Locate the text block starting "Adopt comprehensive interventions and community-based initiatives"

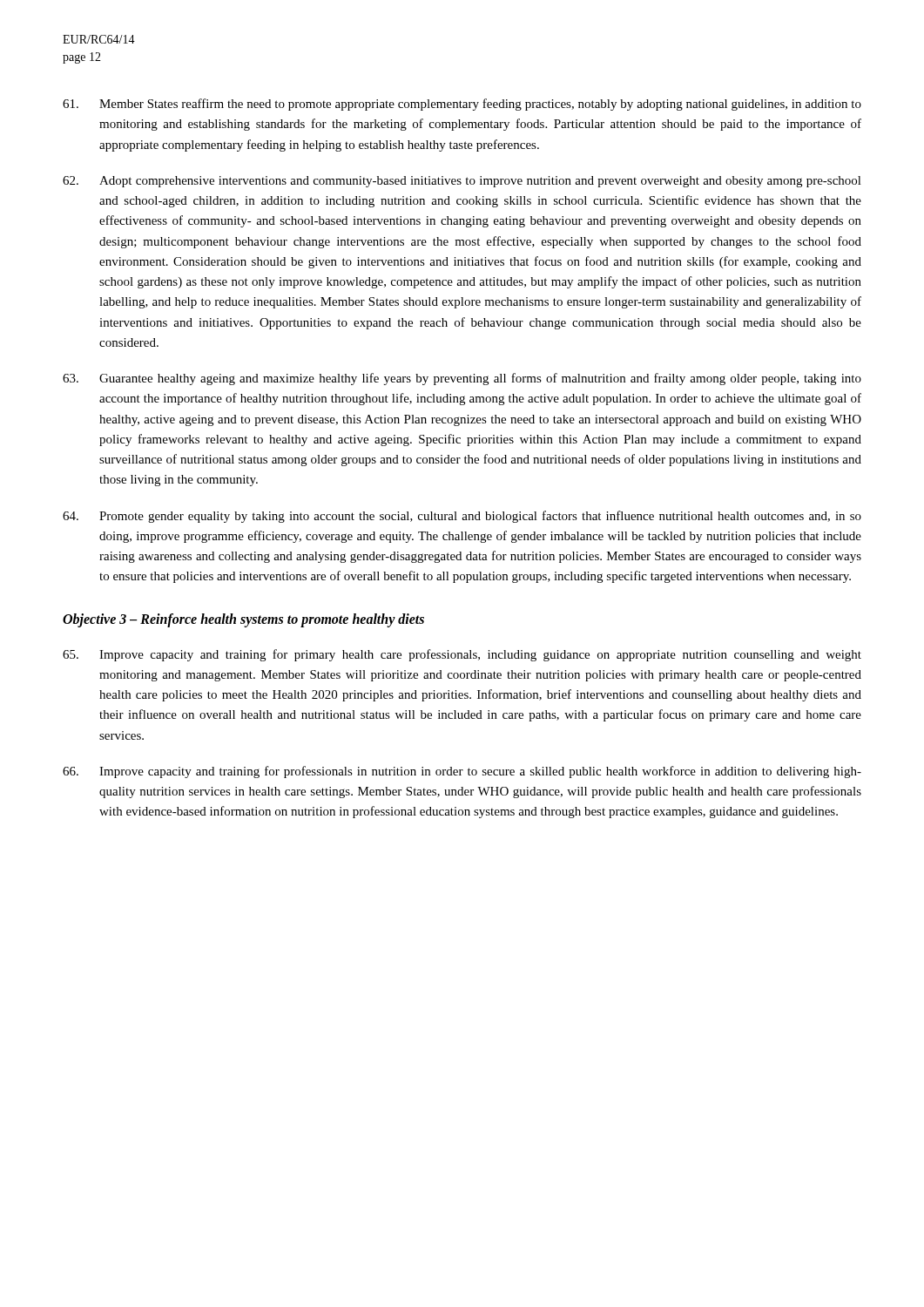click(x=462, y=262)
